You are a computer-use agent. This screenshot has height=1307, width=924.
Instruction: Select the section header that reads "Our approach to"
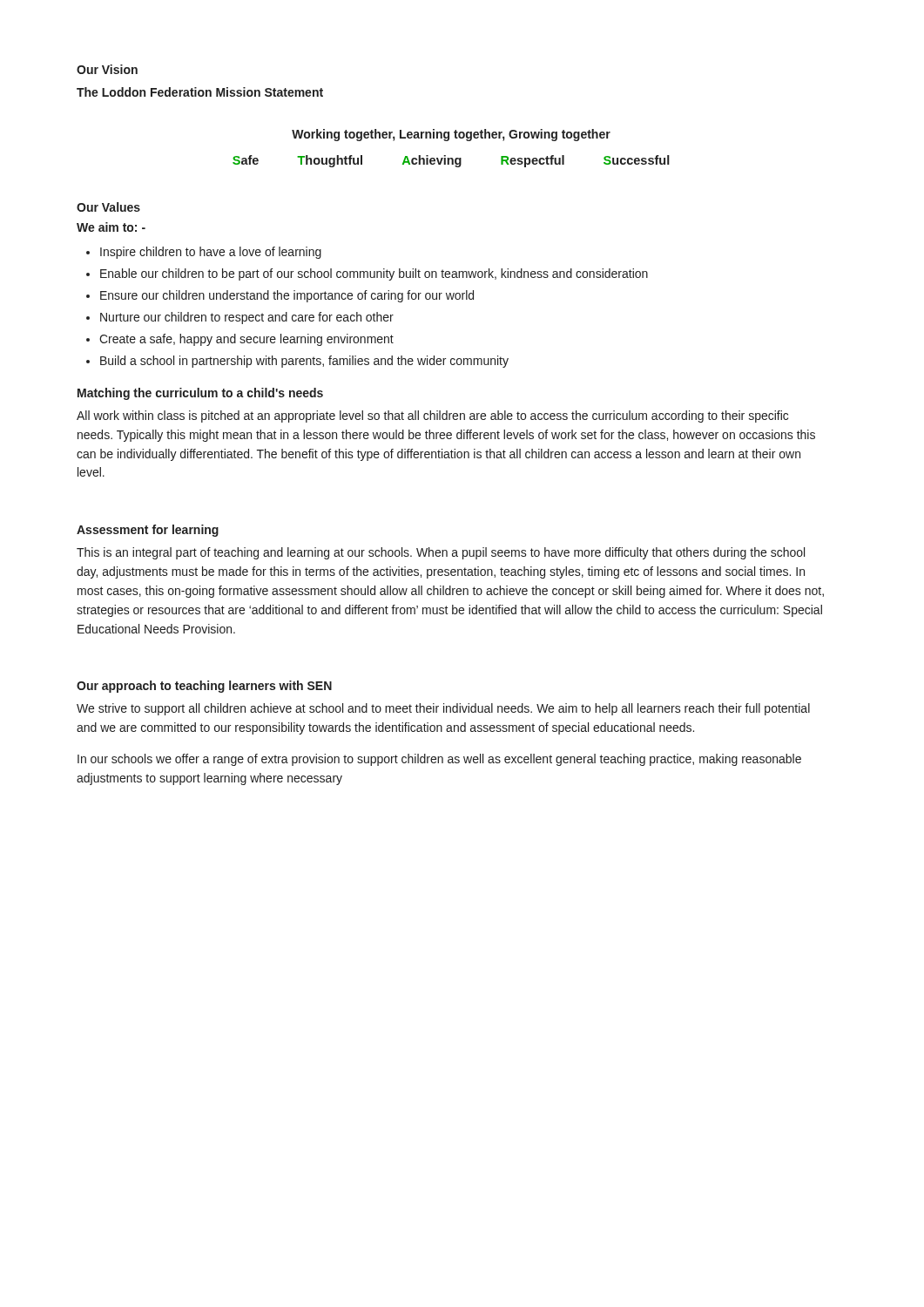point(204,686)
